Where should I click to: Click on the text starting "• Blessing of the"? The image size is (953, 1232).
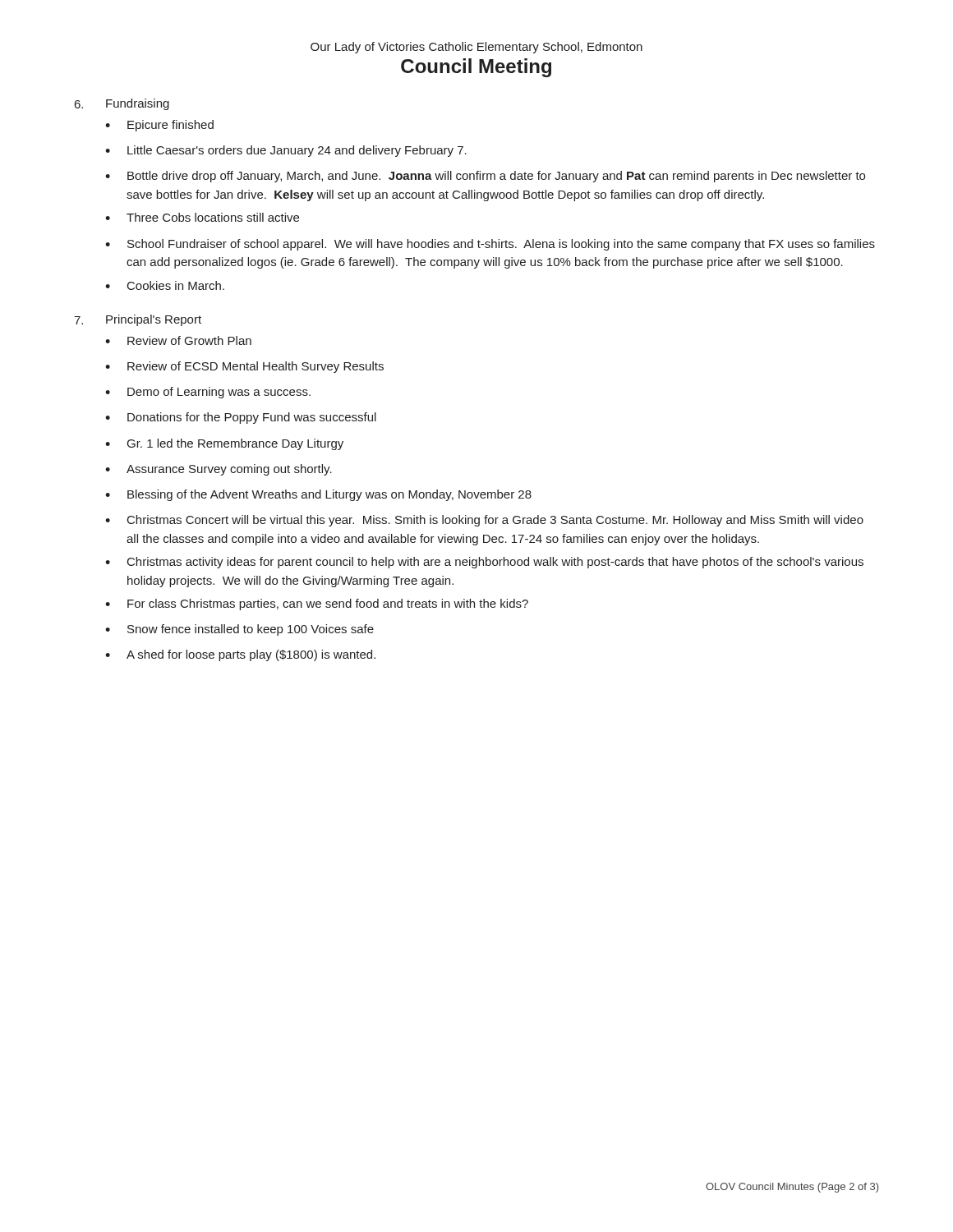pos(492,496)
